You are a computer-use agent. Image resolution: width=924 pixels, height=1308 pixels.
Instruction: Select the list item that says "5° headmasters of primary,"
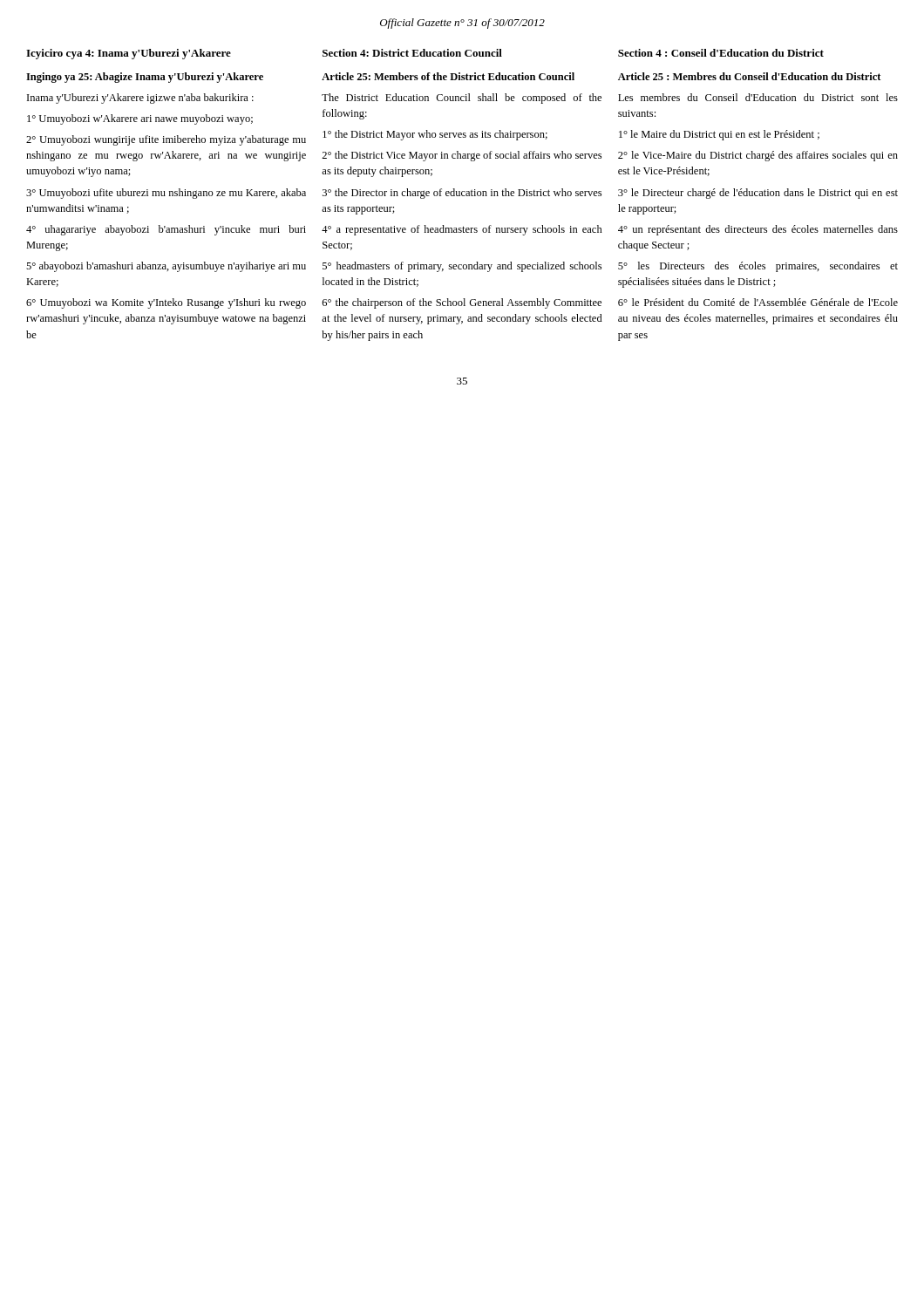tap(462, 274)
